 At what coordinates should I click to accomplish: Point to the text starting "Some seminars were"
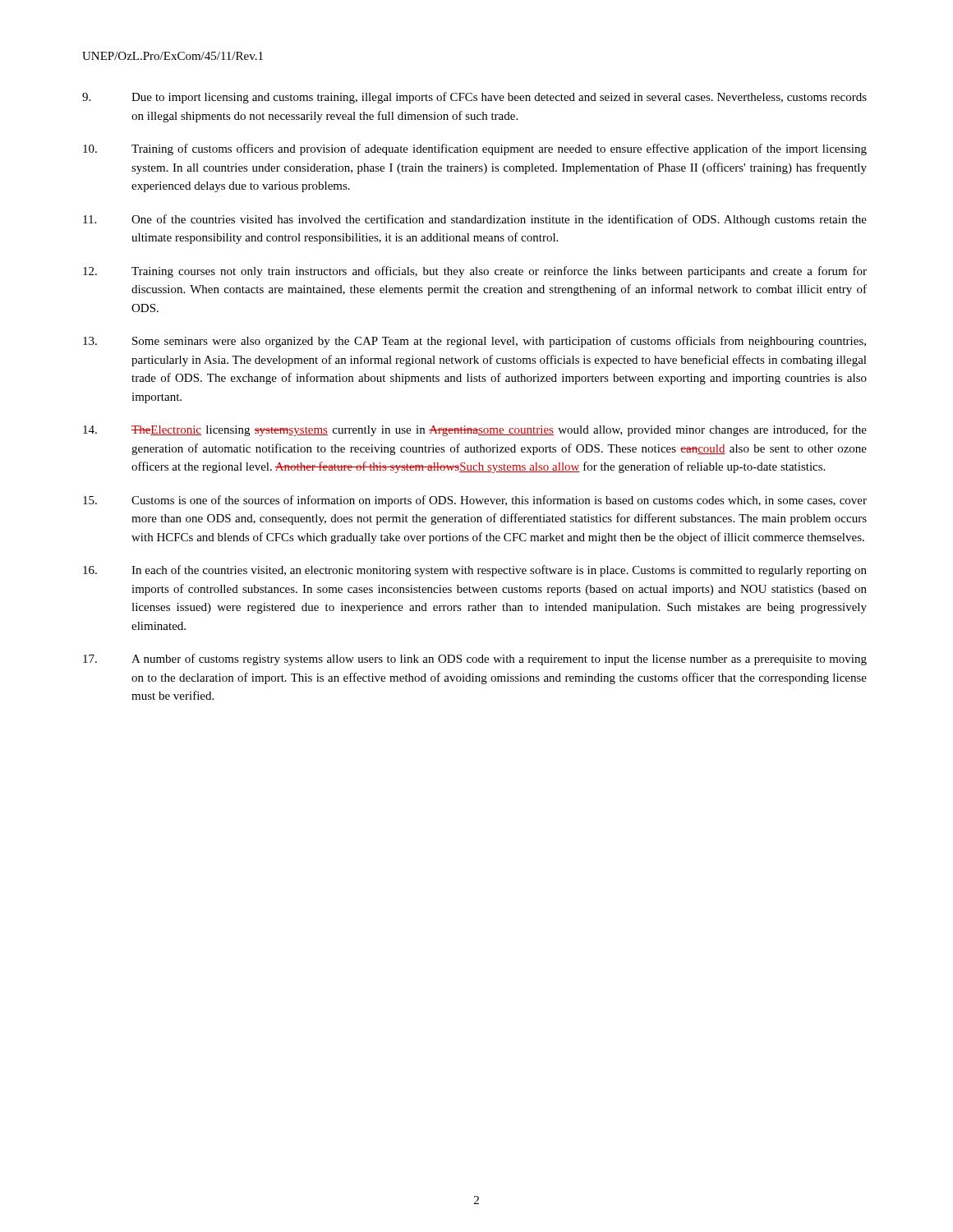coord(474,369)
